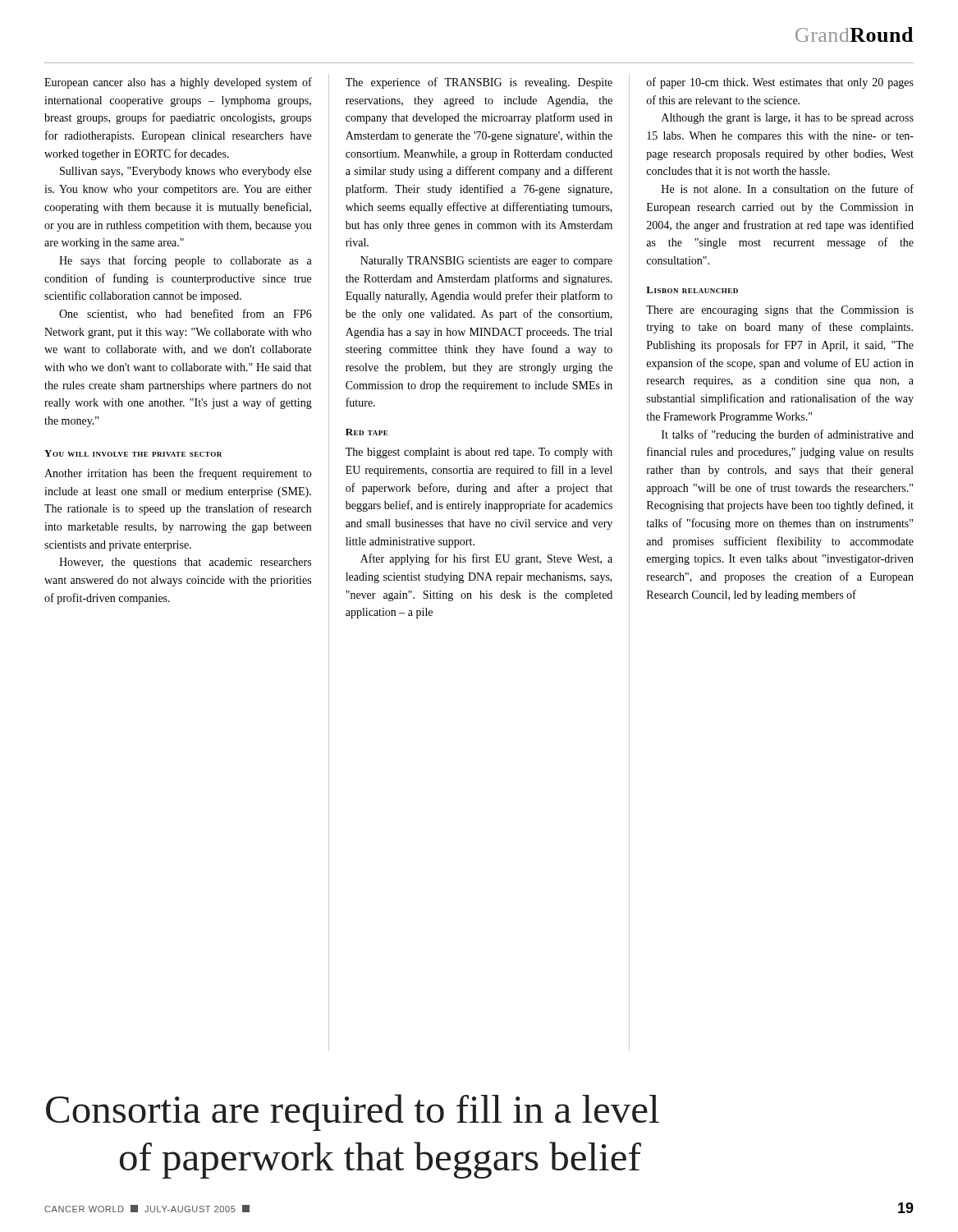Locate the region starting "Another irritation has been the frequent"
This screenshot has height=1232, width=958.
point(178,536)
